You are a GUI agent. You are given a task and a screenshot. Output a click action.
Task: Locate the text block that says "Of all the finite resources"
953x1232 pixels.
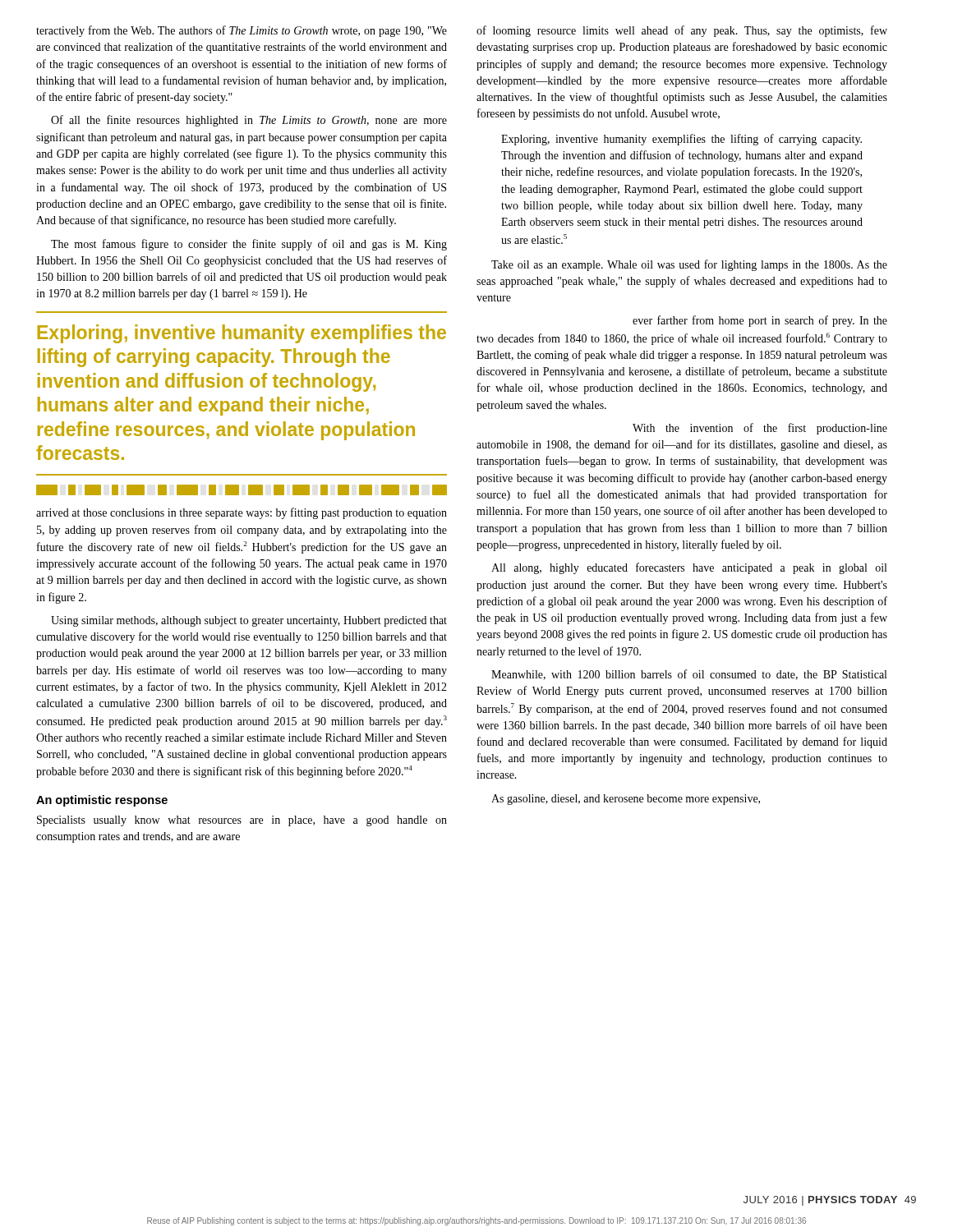(x=242, y=171)
